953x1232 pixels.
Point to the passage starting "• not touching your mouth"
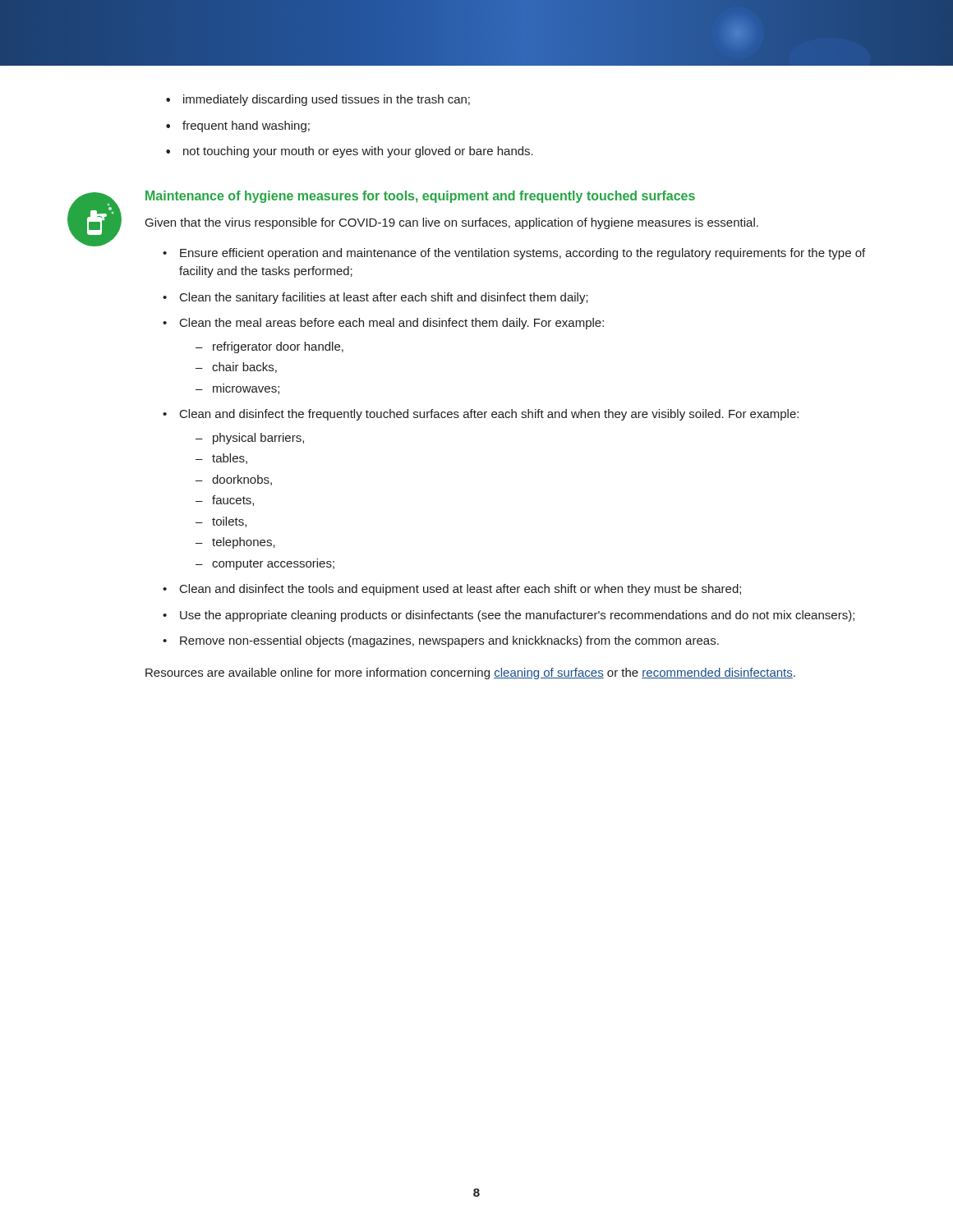tap(518, 151)
